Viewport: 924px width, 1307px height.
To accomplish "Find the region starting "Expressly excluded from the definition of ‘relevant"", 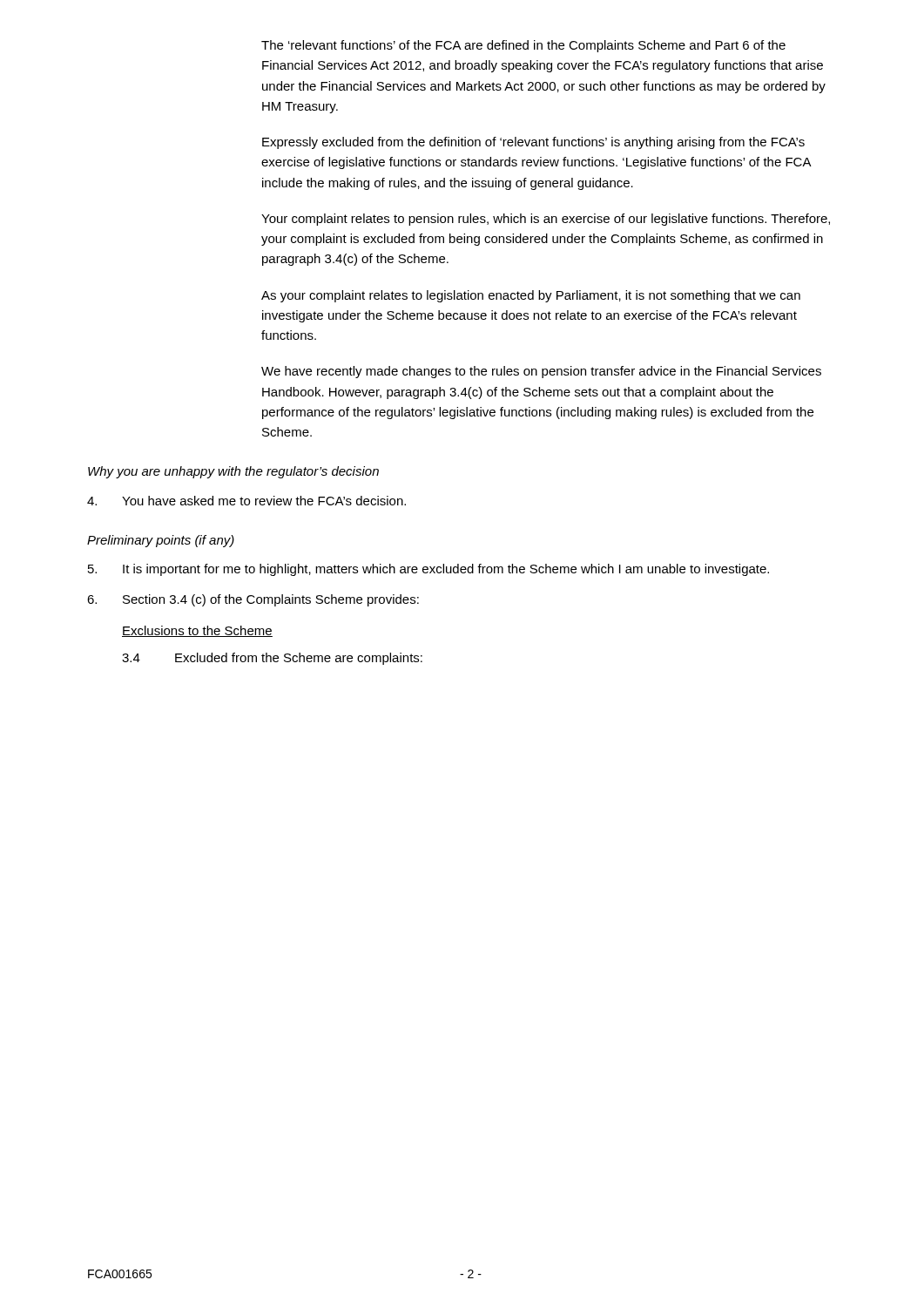I will (x=536, y=162).
